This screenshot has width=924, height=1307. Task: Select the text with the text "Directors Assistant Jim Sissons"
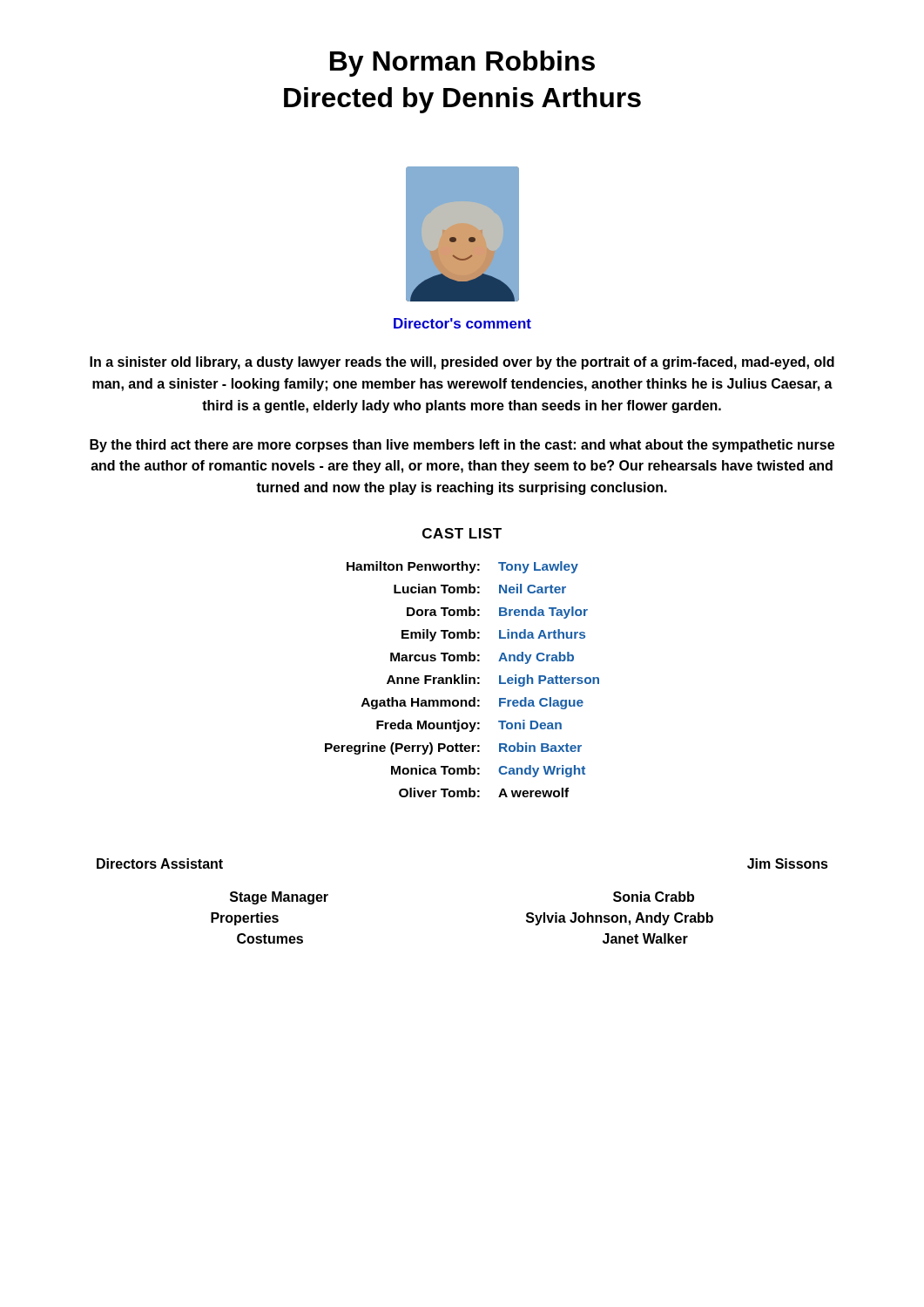click(164, 863)
